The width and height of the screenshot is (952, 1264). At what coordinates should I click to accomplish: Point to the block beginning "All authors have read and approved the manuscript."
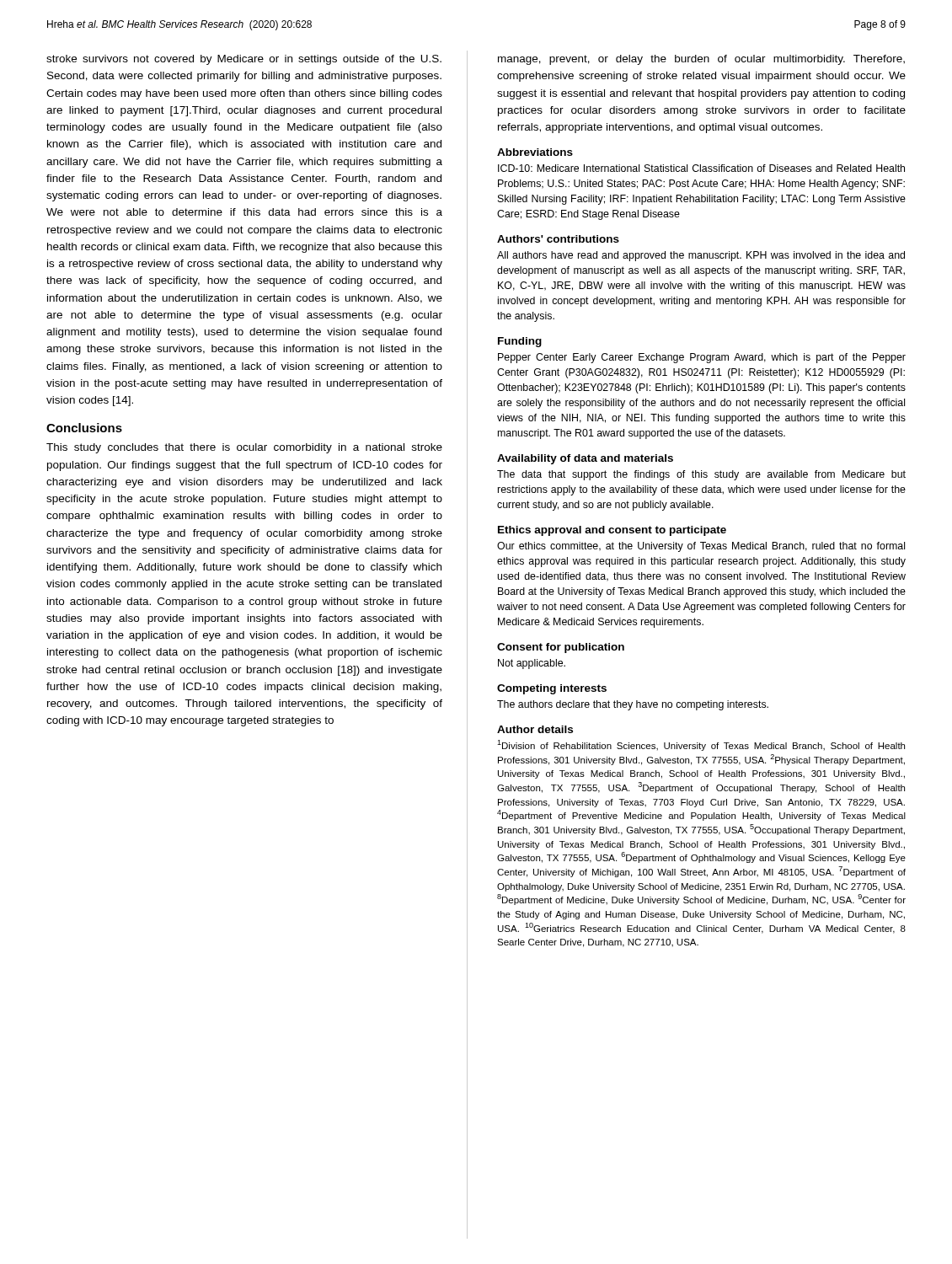[701, 287]
